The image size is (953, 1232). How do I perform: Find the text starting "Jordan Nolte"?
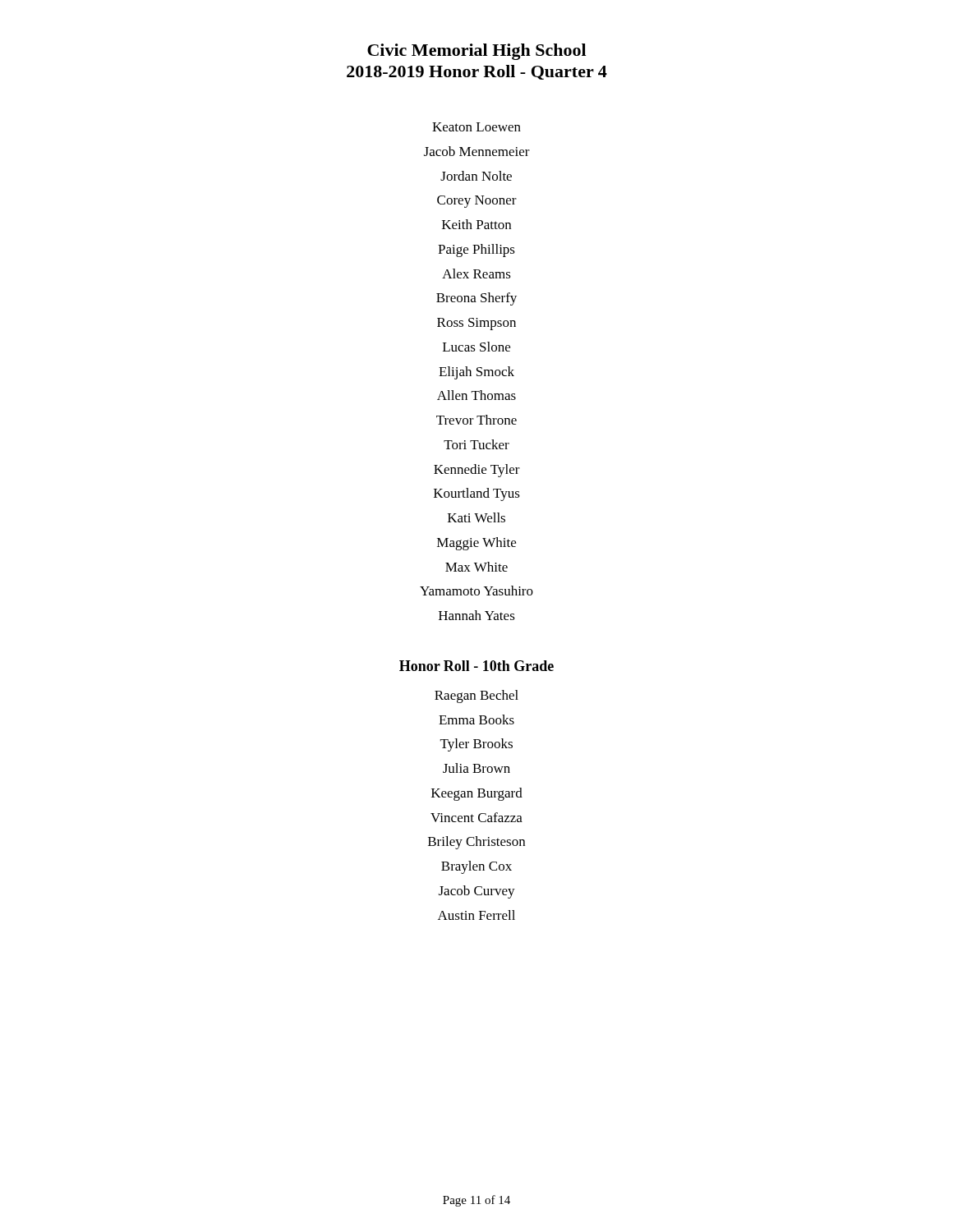click(x=476, y=176)
